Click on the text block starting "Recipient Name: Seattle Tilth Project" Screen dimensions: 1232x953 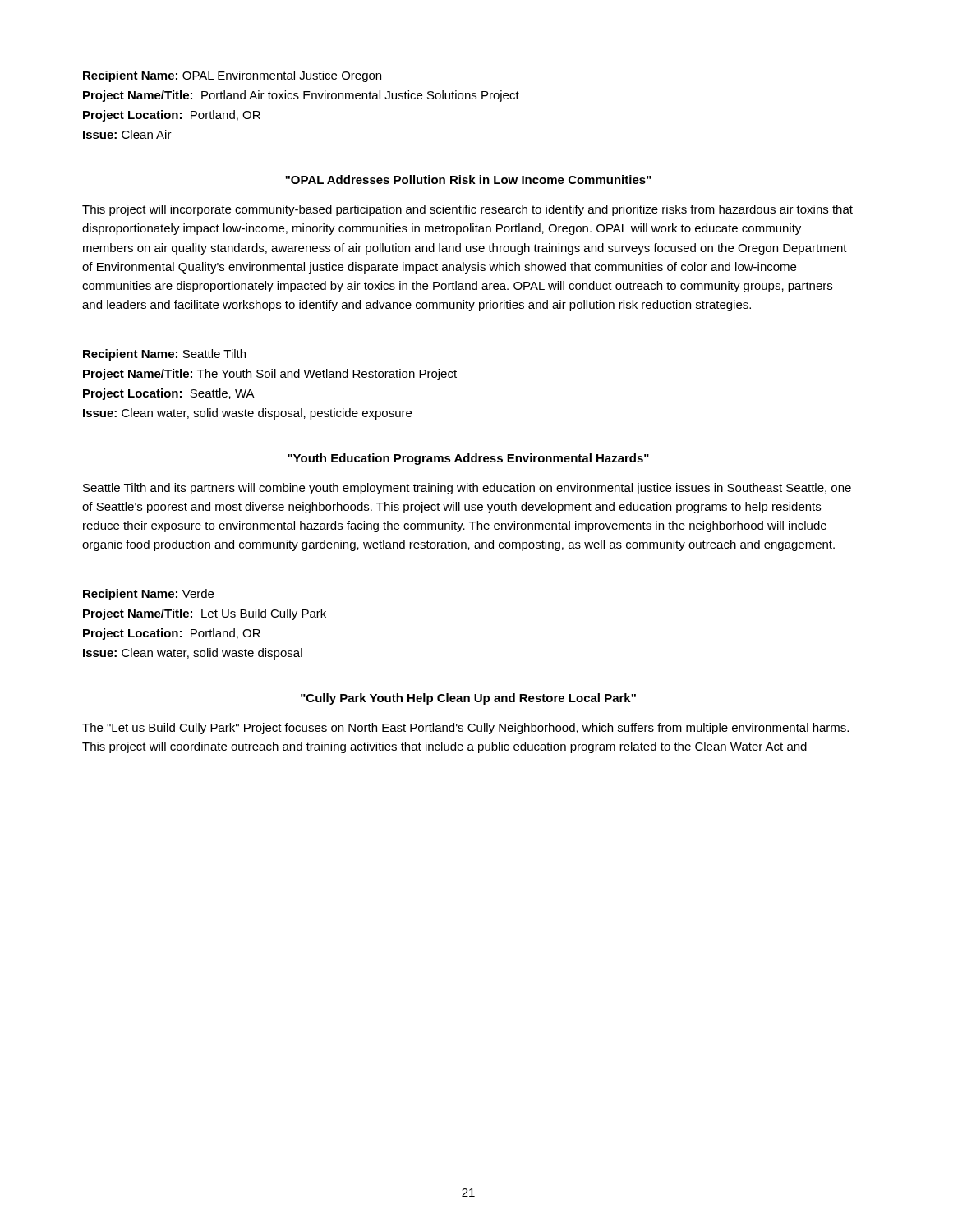point(270,383)
